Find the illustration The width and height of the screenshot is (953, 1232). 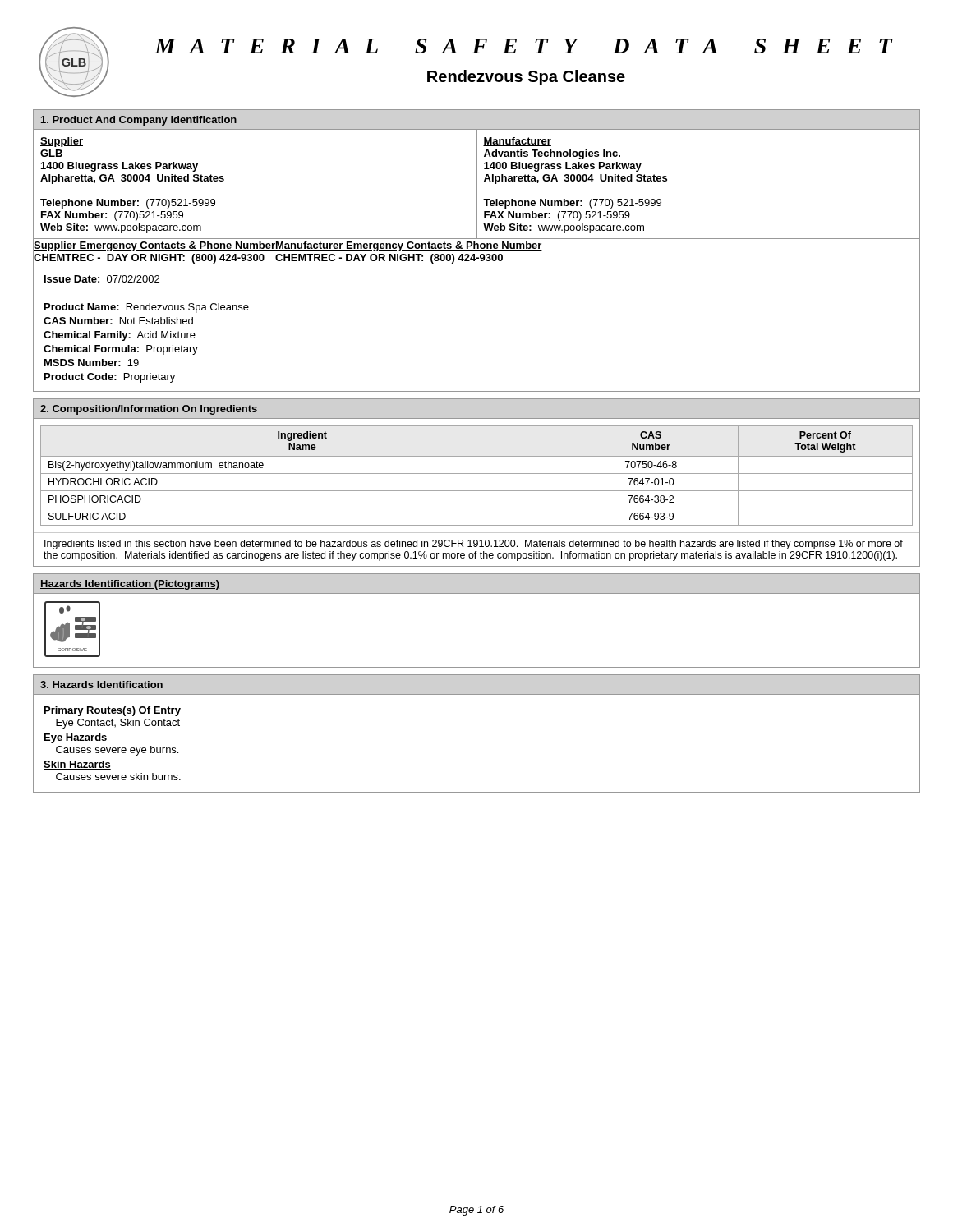click(x=476, y=630)
